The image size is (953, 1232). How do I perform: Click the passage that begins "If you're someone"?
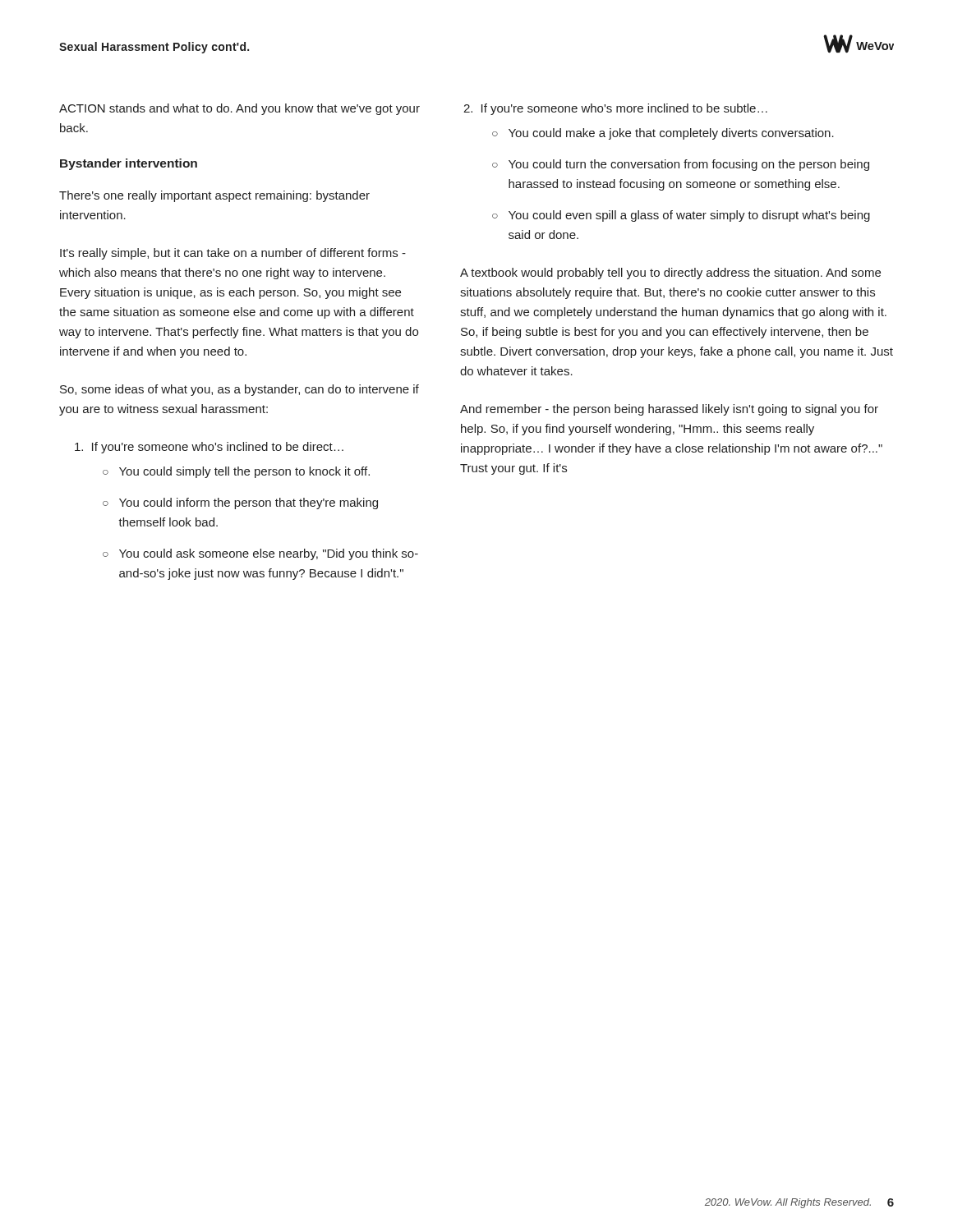(209, 447)
